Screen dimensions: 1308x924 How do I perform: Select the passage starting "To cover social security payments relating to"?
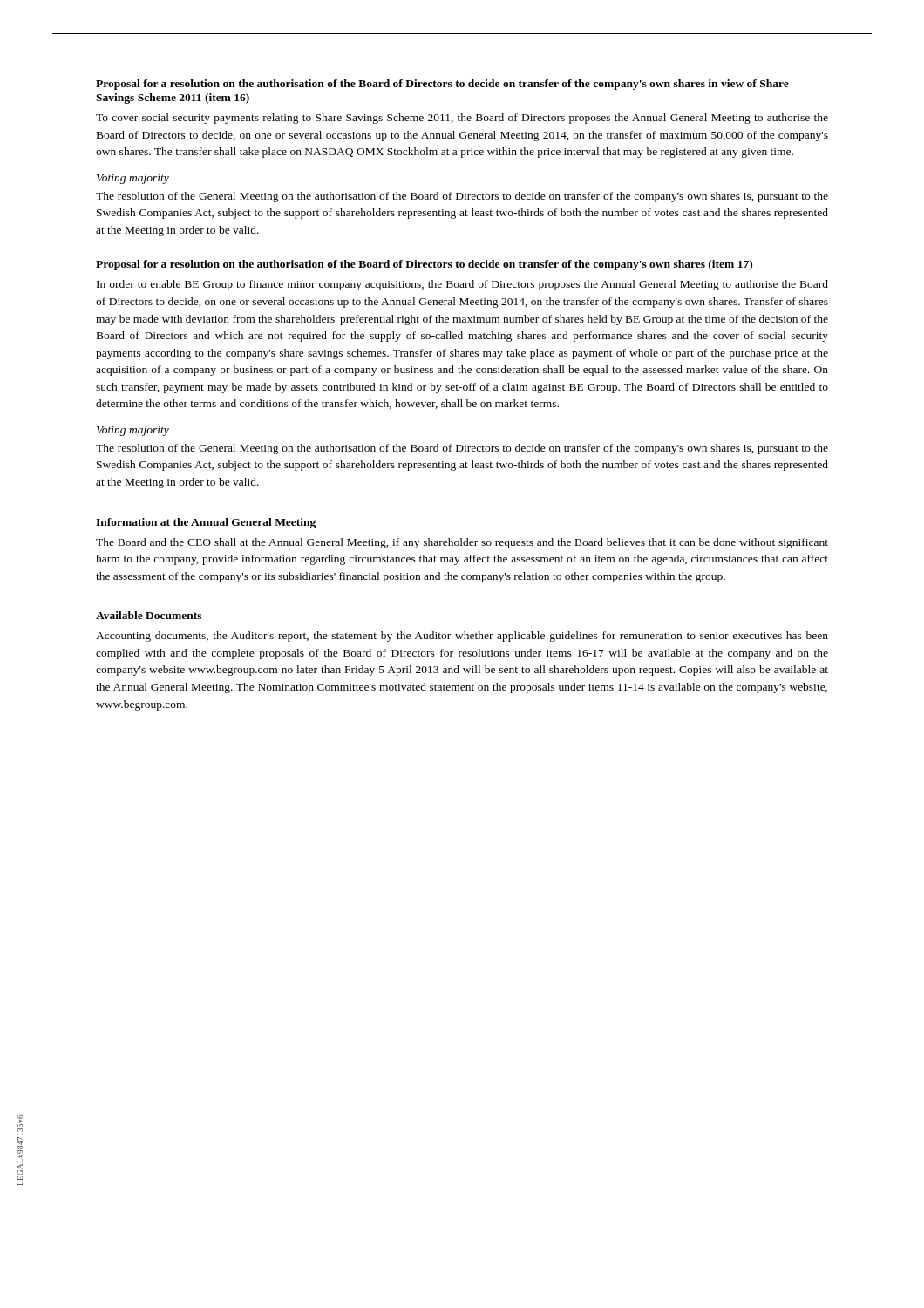coord(462,134)
